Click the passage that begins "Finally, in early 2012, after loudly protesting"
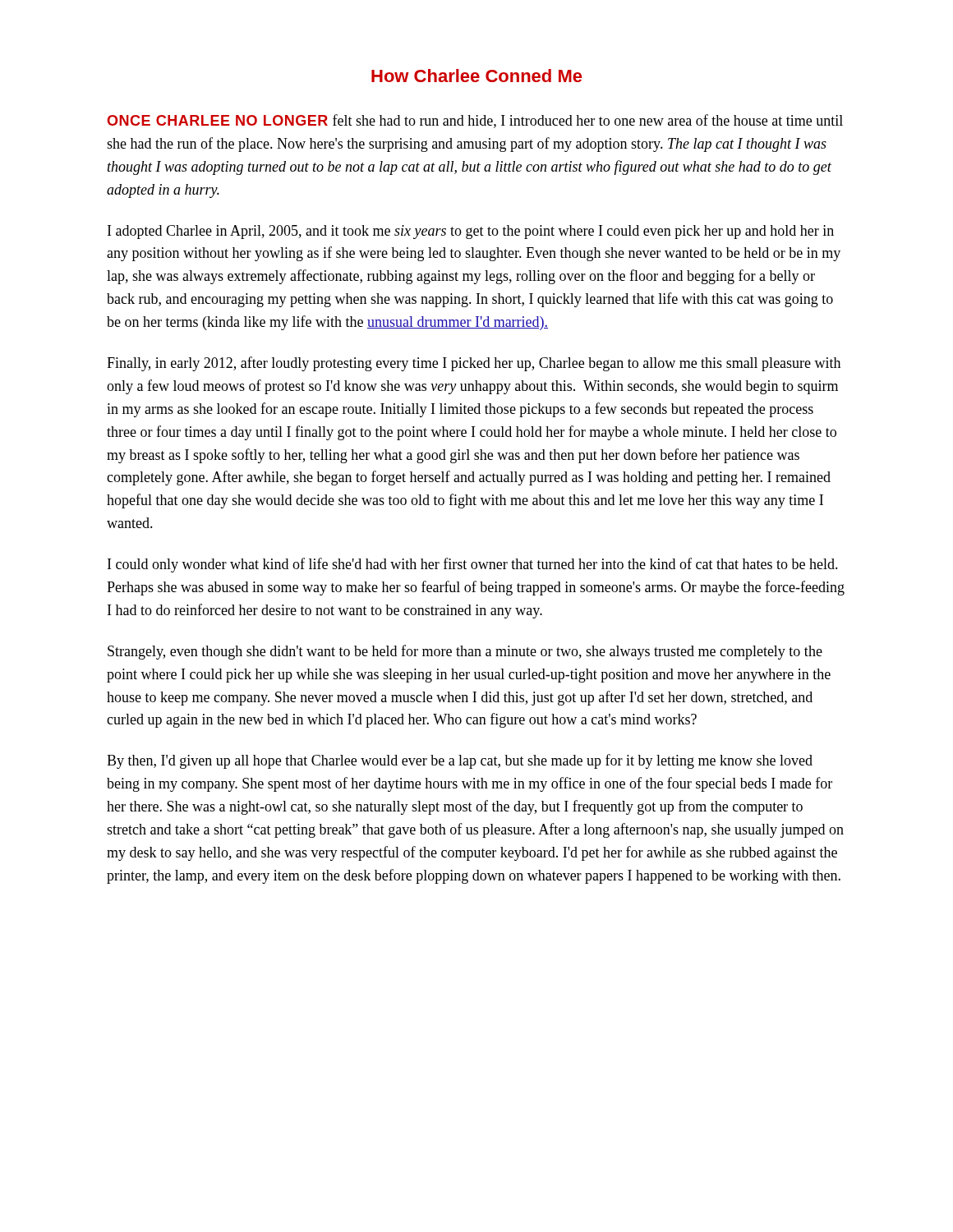Image resolution: width=953 pixels, height=1232 pixels. (x=474, y=443)
